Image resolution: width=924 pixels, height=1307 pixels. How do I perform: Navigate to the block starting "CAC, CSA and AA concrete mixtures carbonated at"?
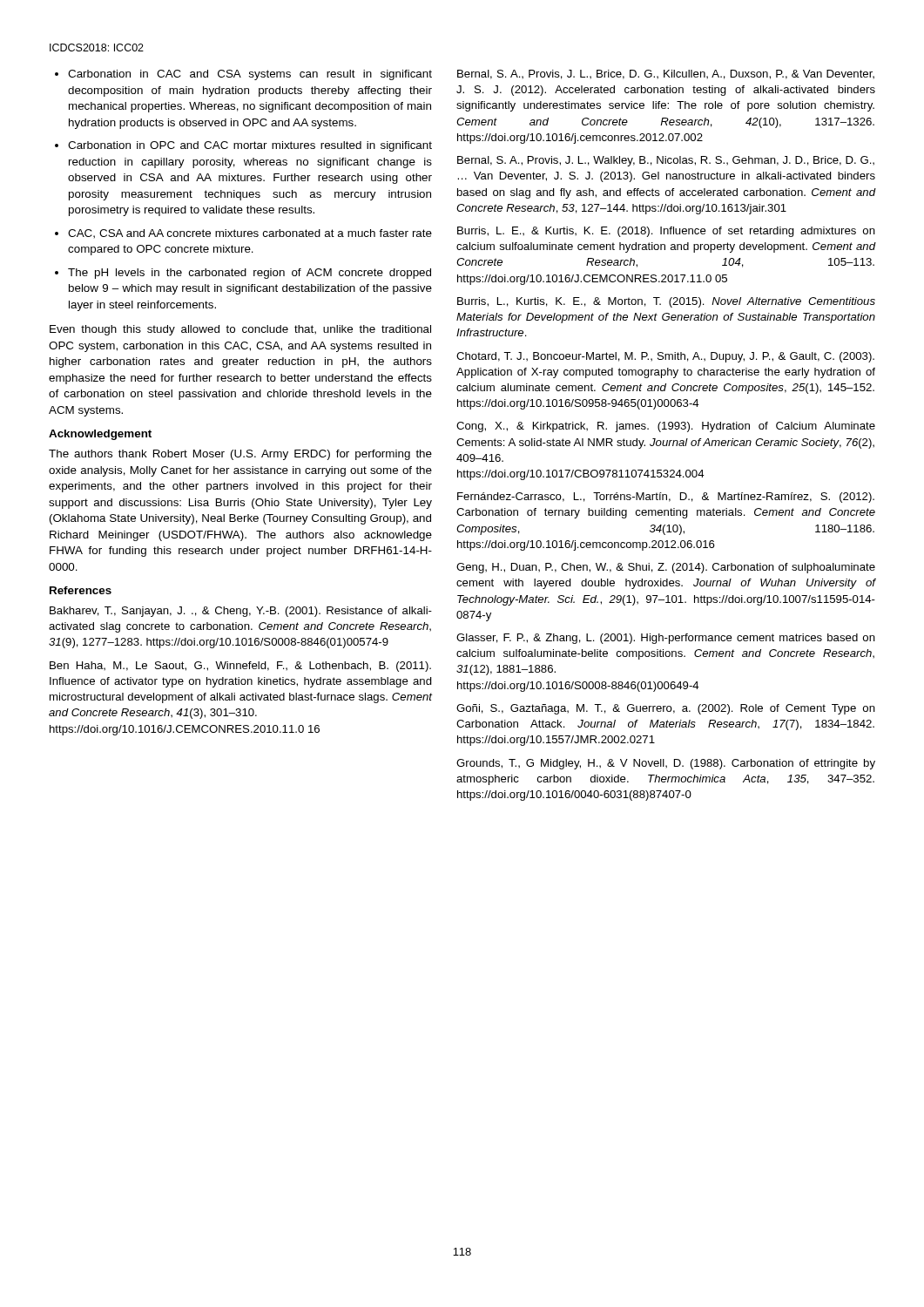click(x=250, y=241)
